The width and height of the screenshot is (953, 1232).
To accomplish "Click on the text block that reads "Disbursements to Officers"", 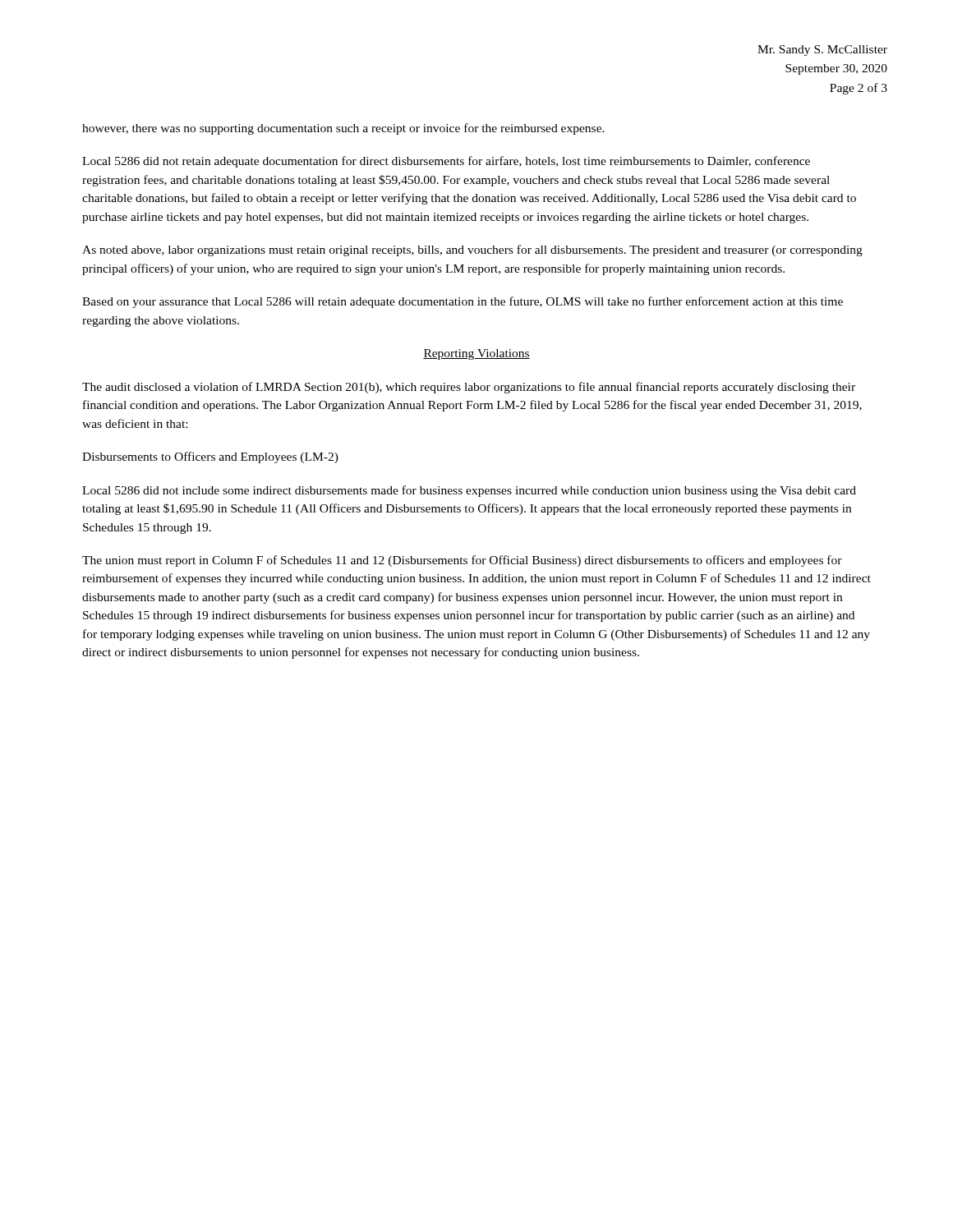I will [210, 456].
